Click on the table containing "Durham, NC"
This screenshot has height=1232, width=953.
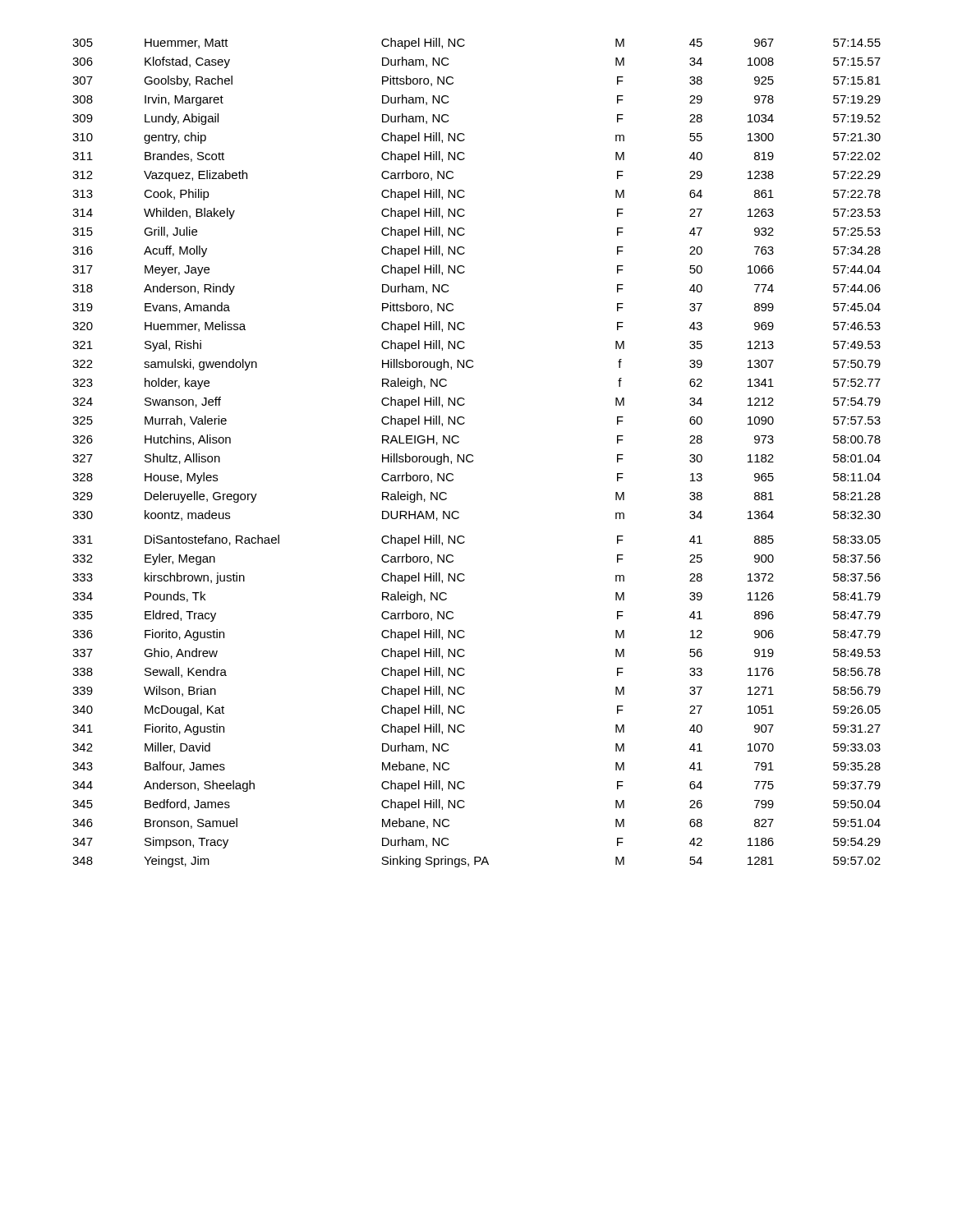[476, 451]
